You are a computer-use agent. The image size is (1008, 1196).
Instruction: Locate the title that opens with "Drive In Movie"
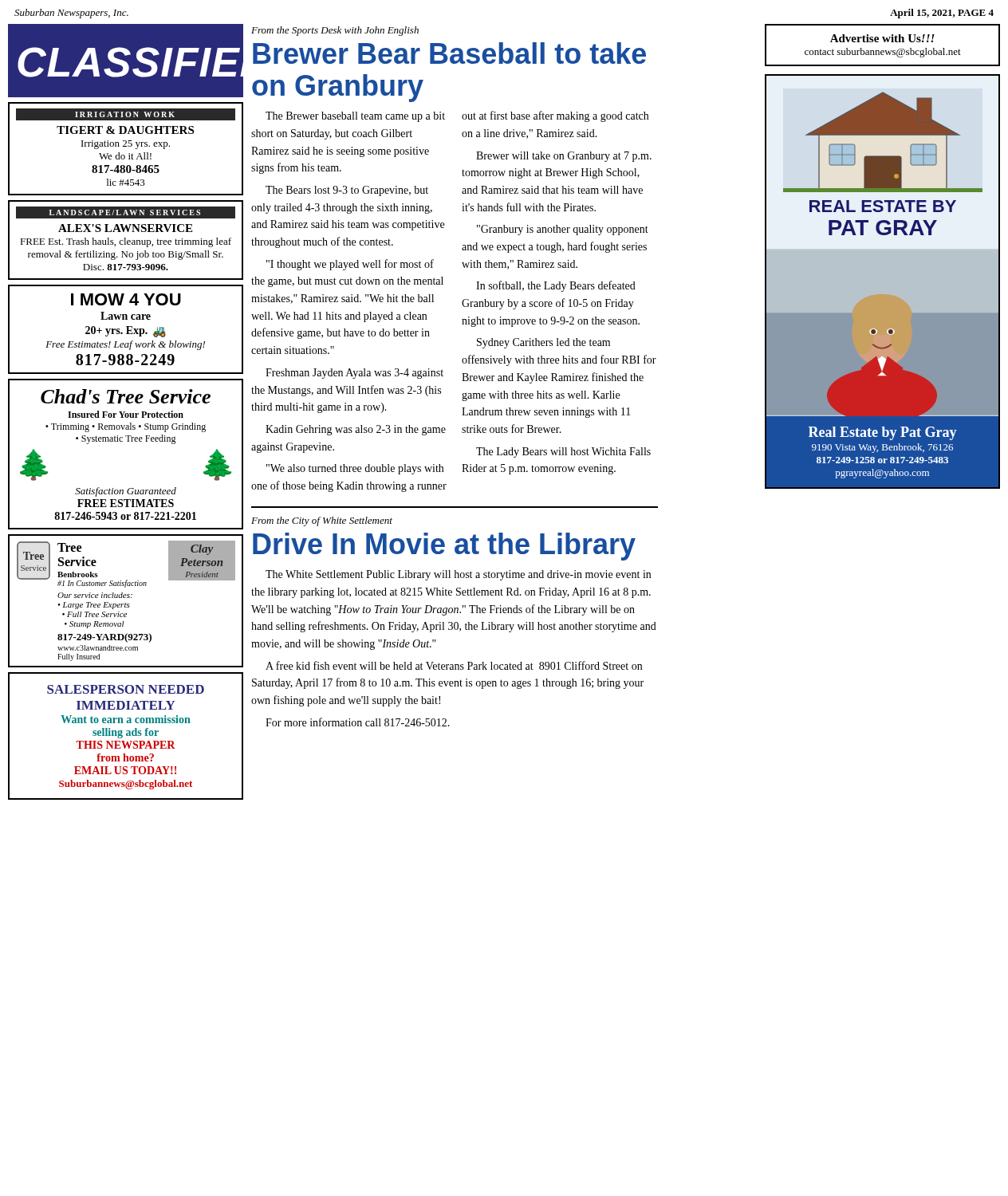click(x=443, y=544)
